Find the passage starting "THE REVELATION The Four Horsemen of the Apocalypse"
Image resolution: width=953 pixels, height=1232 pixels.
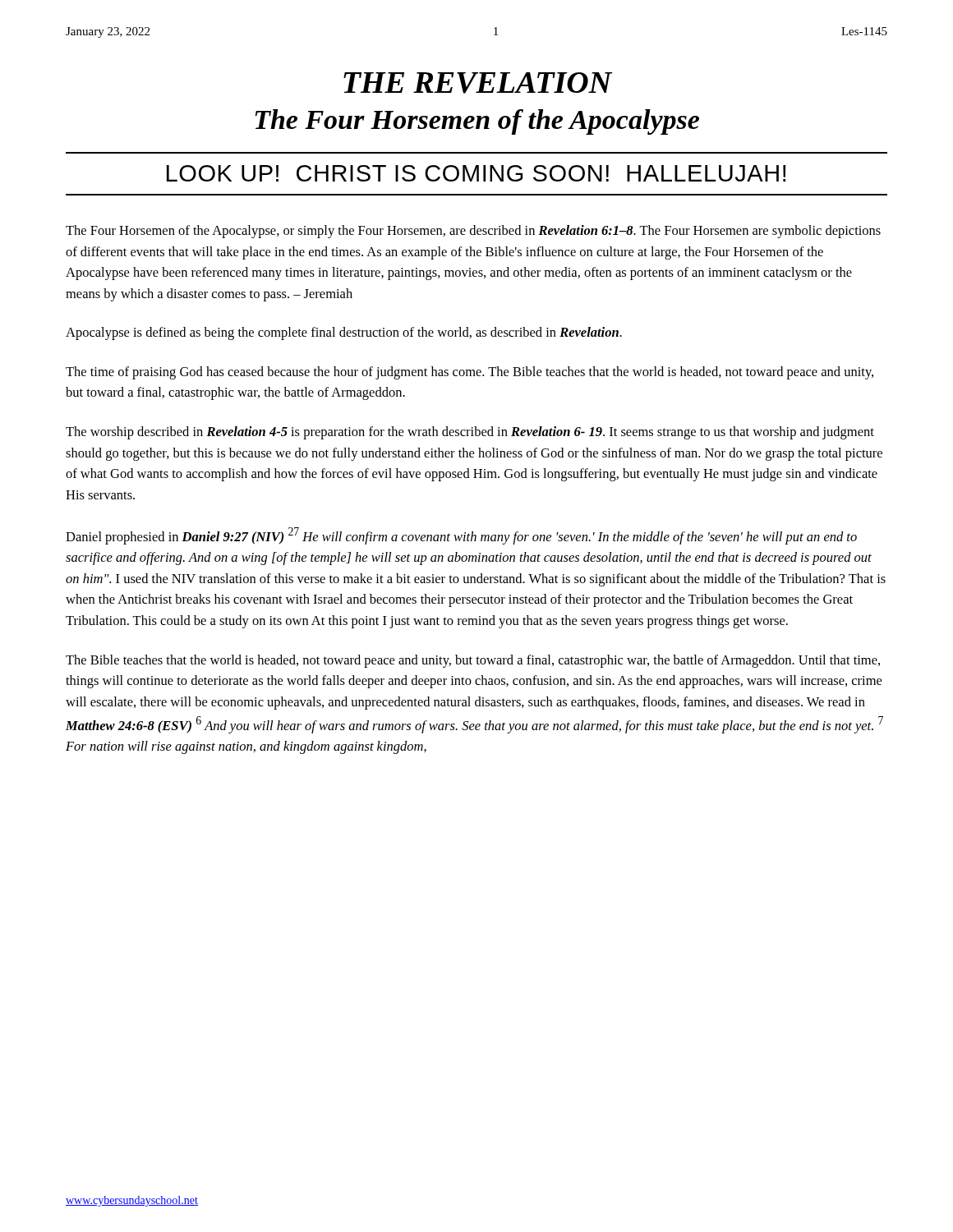click(476, 100)
